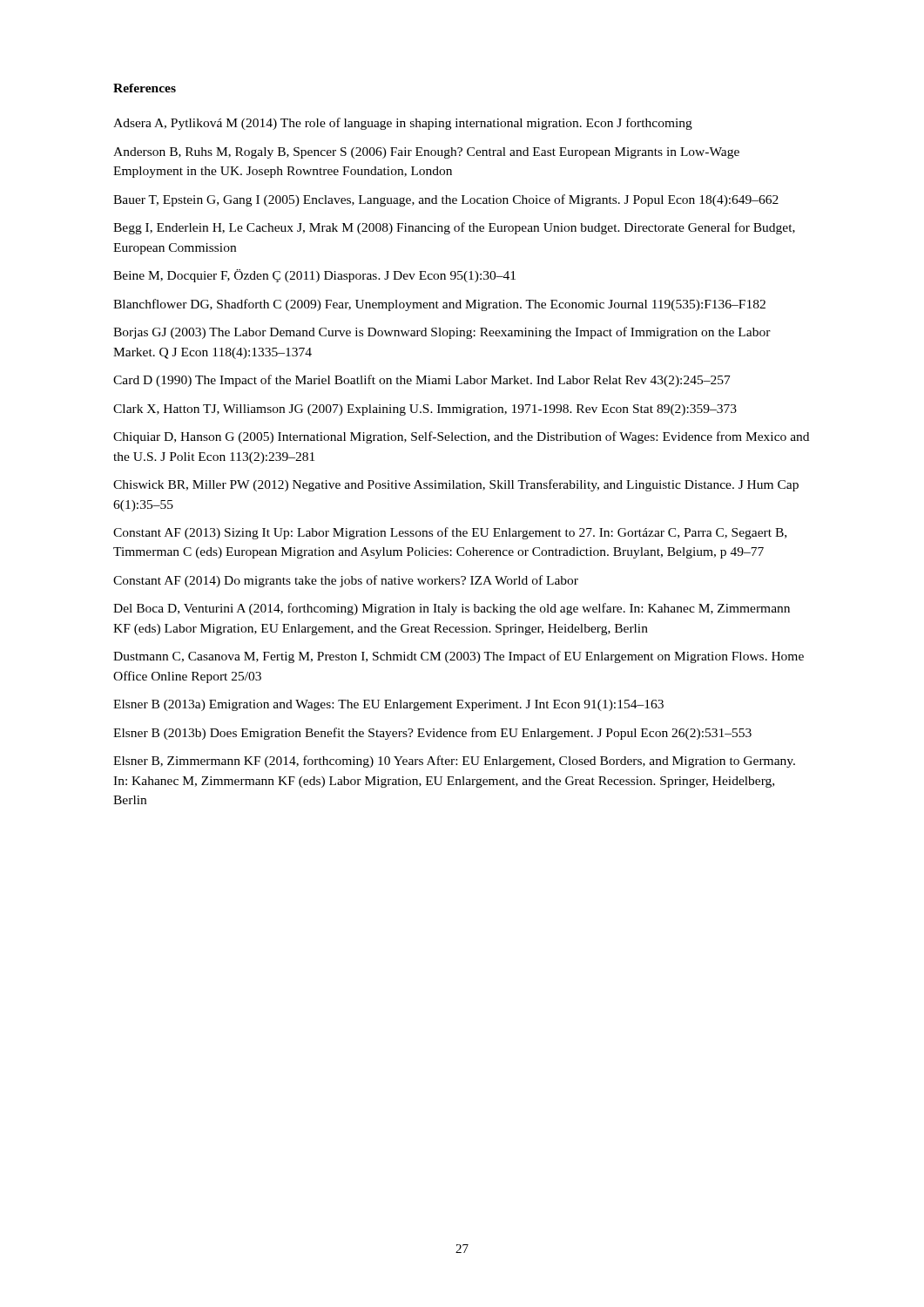Screen dimensions: 1307x924
Task: Find the passage starting "Blanchflower DG, Shadforth C"
Action: click(x=440, y=303)
